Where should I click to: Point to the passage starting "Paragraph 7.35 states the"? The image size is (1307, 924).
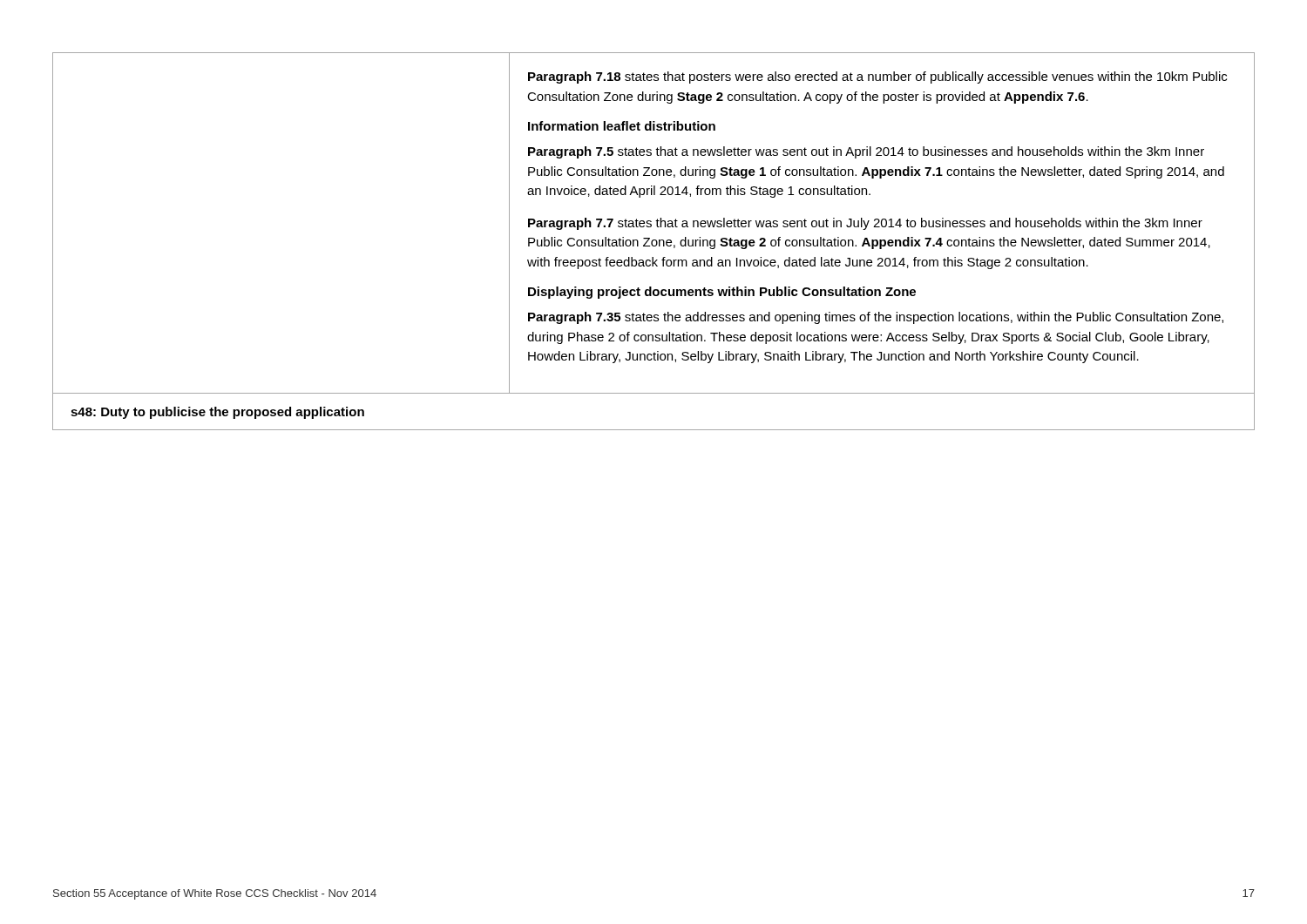click(882, 337)
